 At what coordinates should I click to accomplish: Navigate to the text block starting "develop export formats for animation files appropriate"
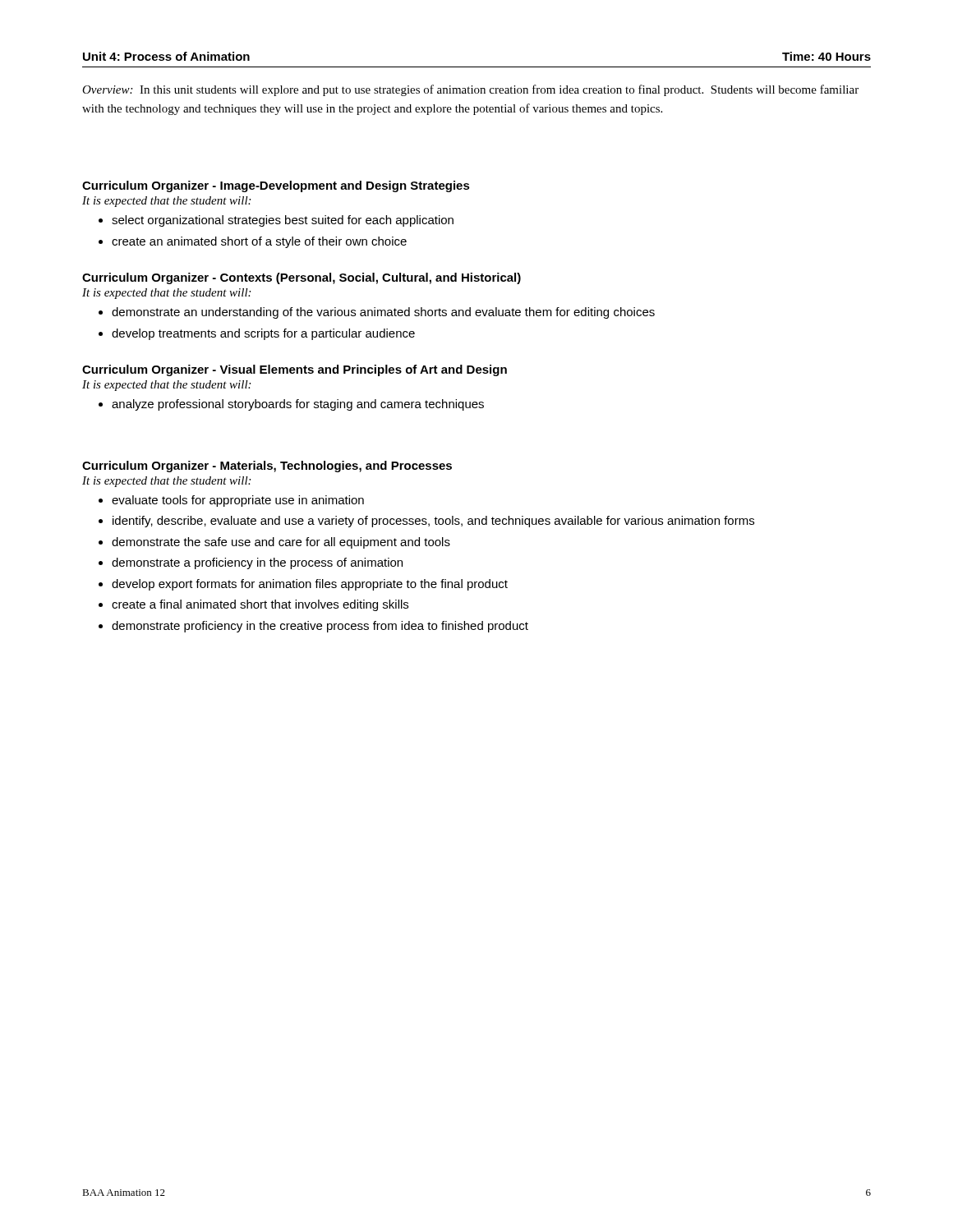(x=310, y=583)
